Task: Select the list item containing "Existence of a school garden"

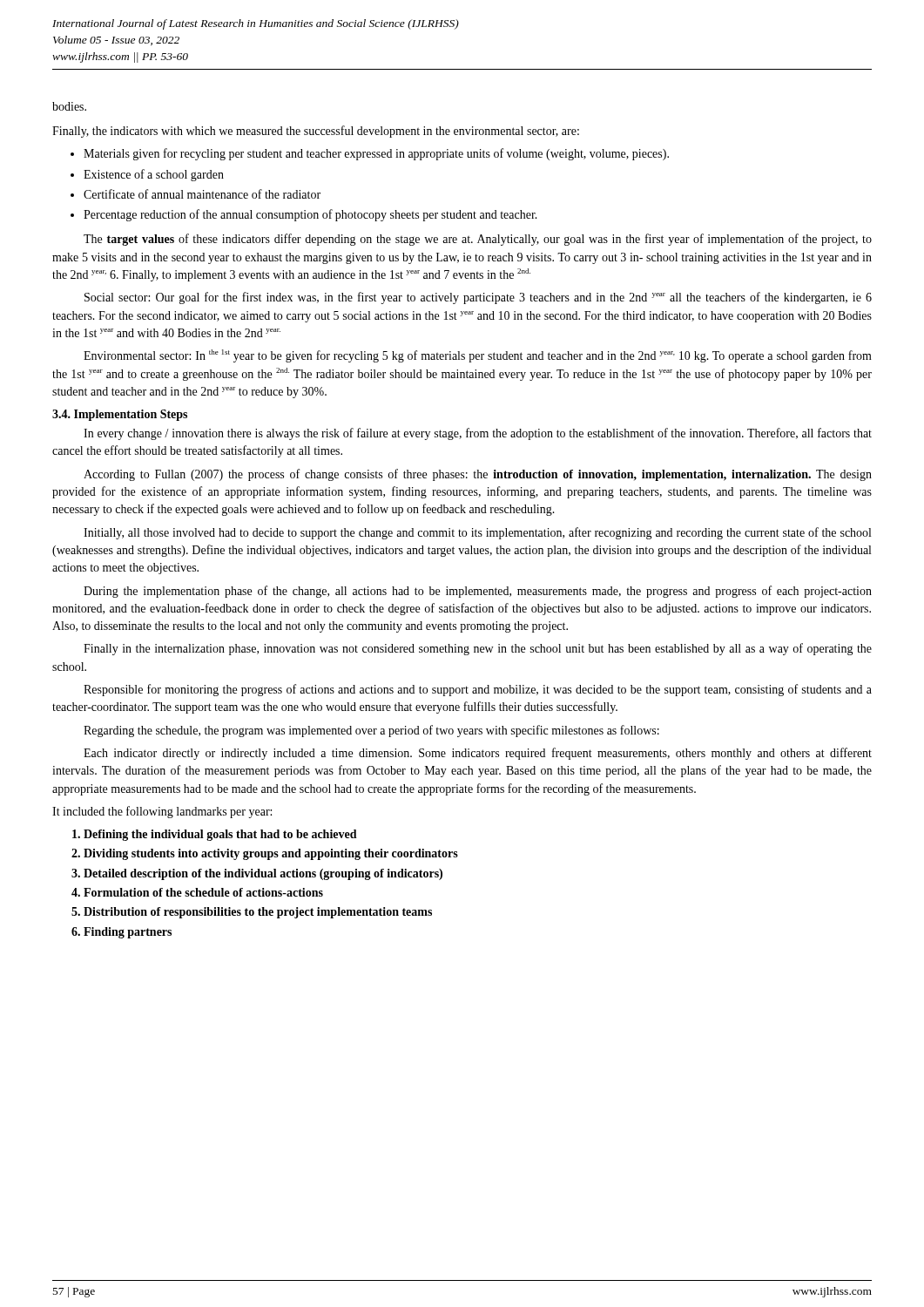Action: pos(154,174)
